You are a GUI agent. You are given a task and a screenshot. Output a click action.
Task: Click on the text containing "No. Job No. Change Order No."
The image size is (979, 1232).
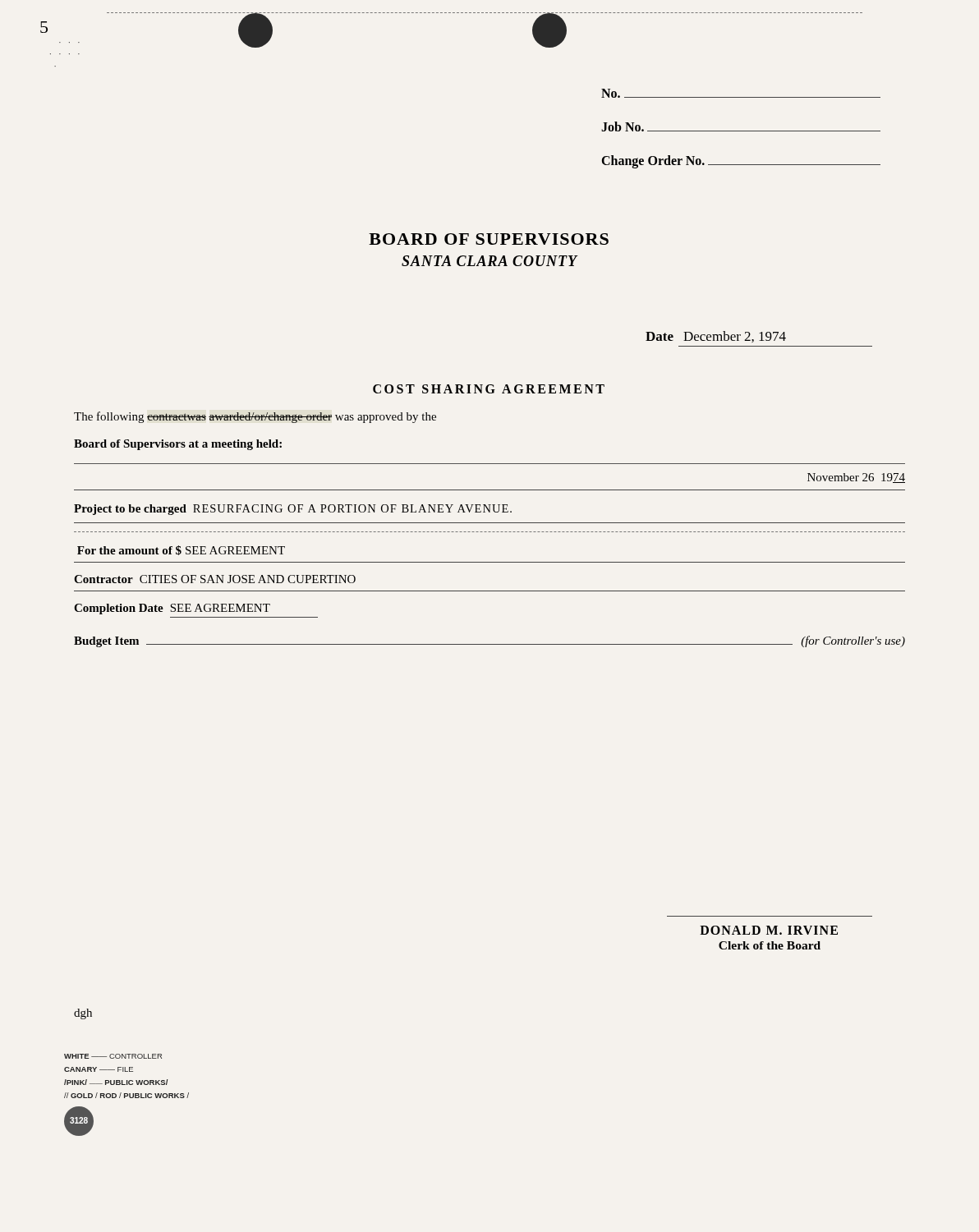tap(741, 125)
